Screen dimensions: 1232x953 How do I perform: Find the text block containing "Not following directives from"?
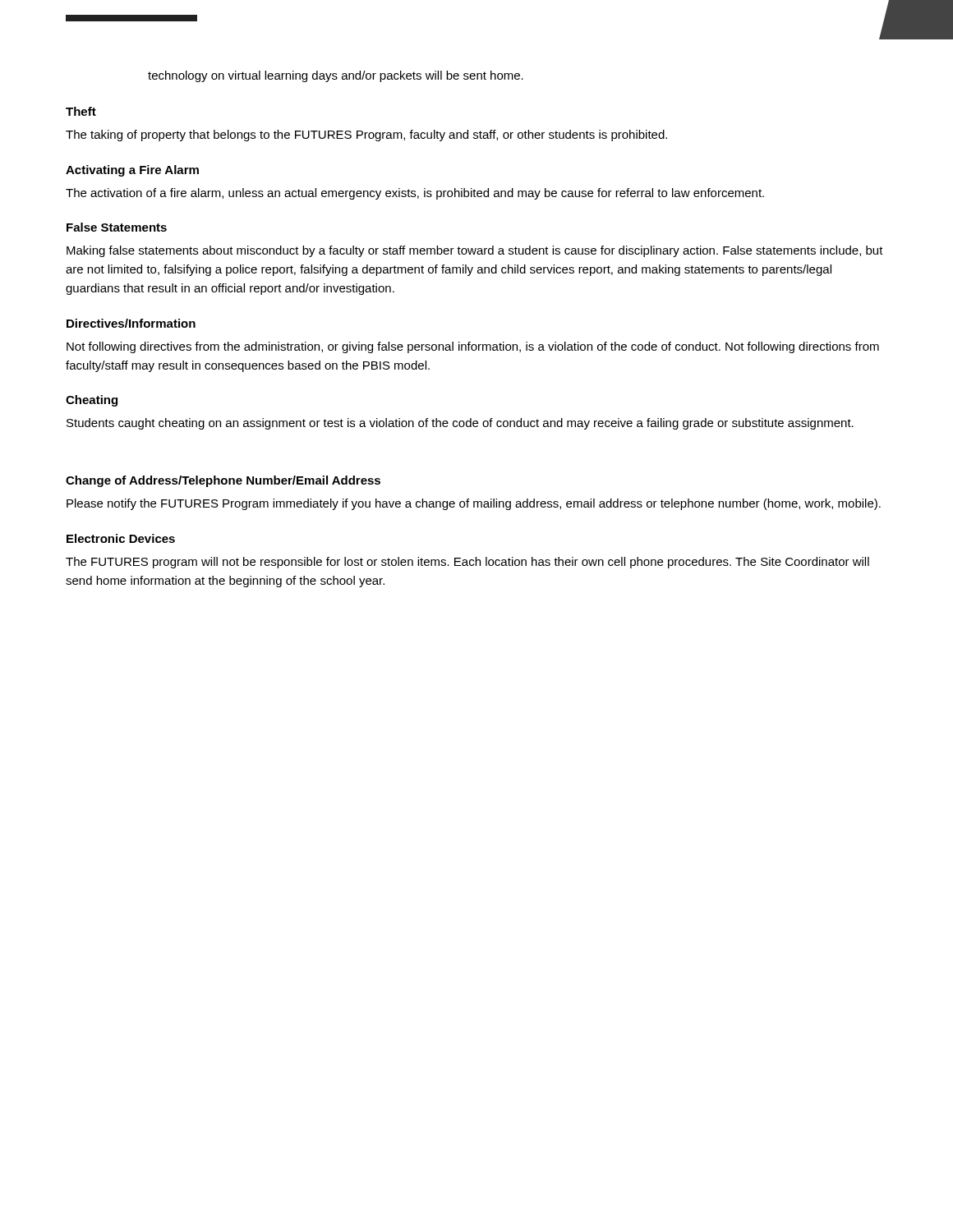(x=473, y=355)
